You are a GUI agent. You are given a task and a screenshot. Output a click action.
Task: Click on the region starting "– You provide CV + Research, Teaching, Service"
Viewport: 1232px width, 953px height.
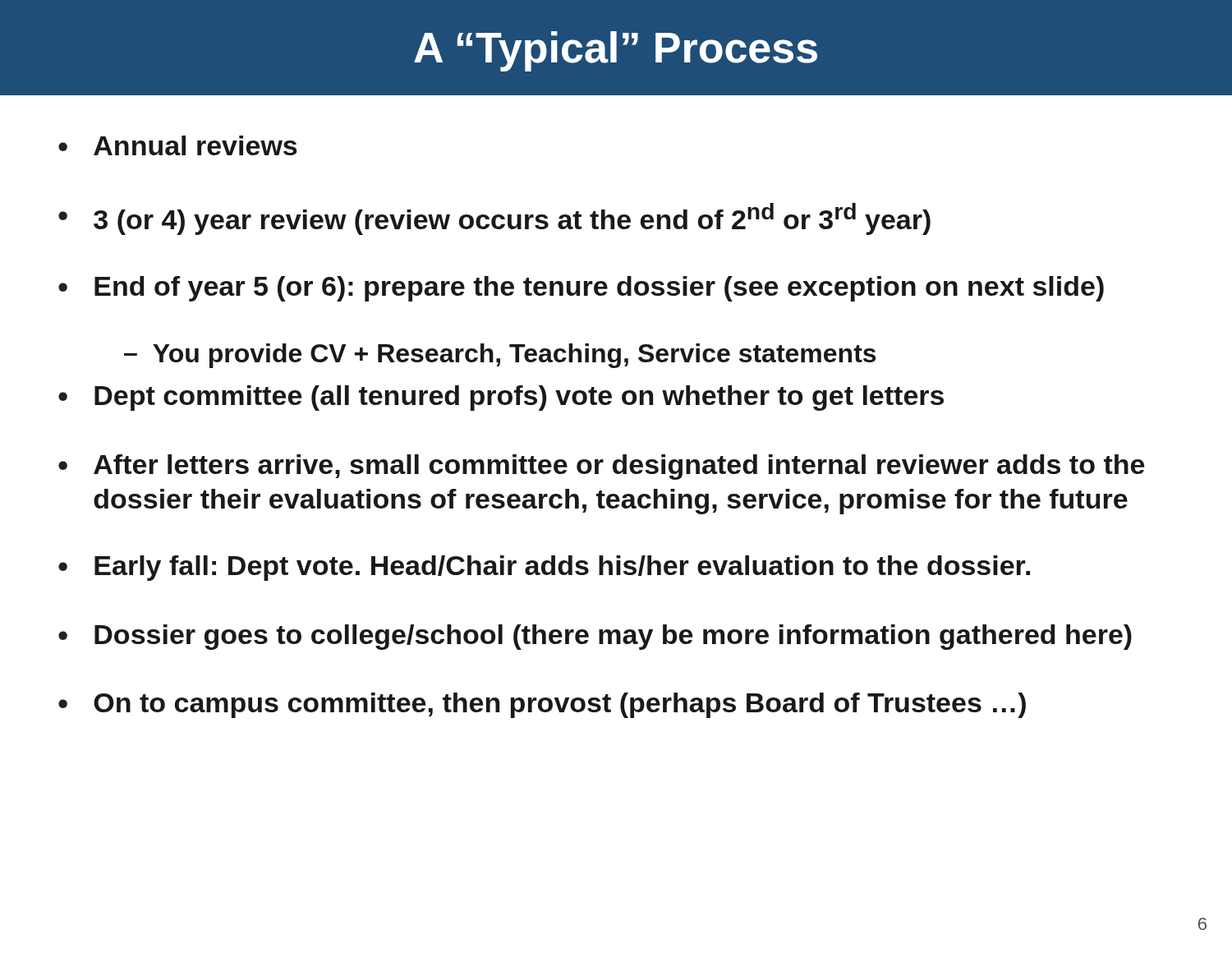click(500, 353)
